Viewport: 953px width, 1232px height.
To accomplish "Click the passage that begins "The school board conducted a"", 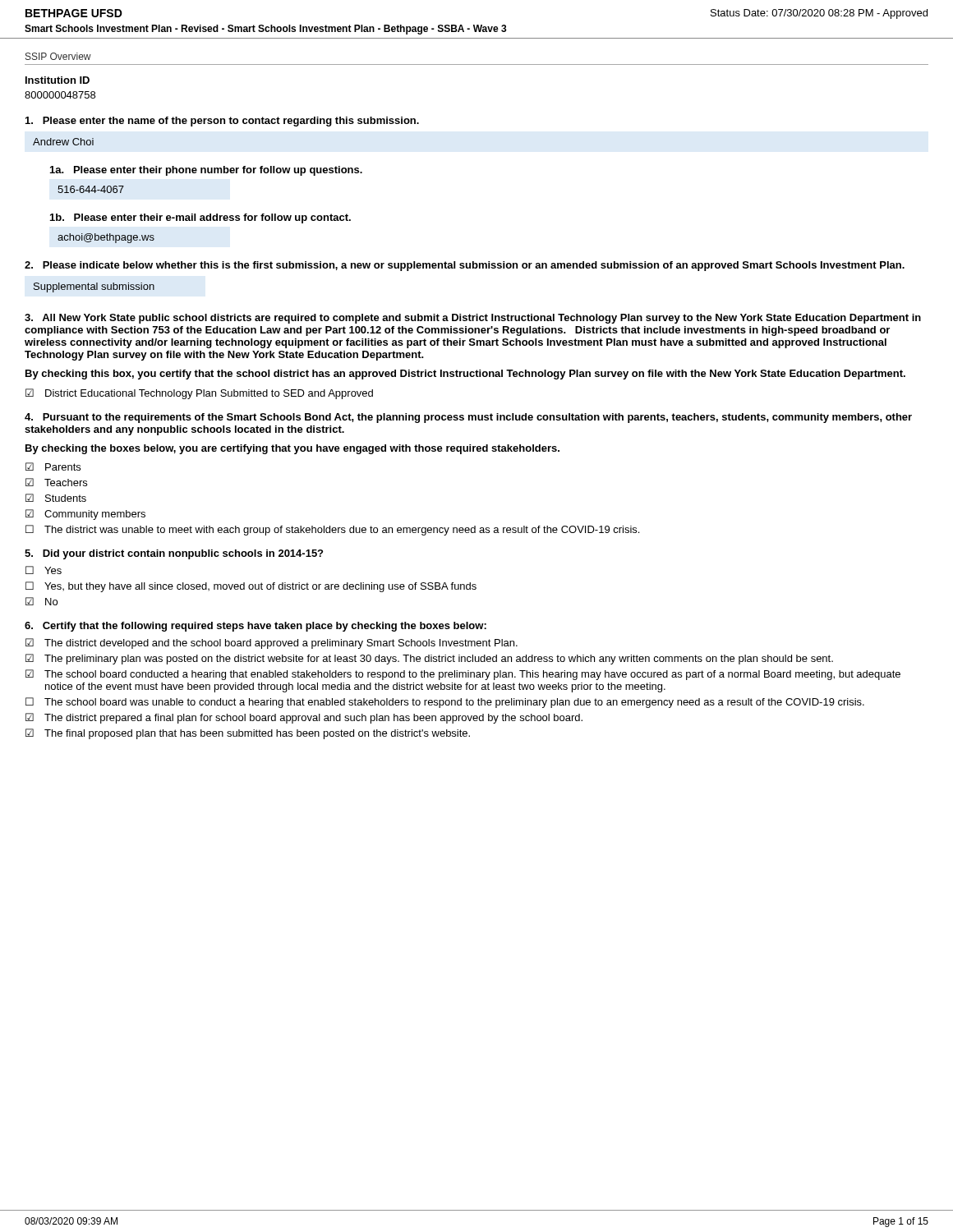I will click(x=476, y=680).
